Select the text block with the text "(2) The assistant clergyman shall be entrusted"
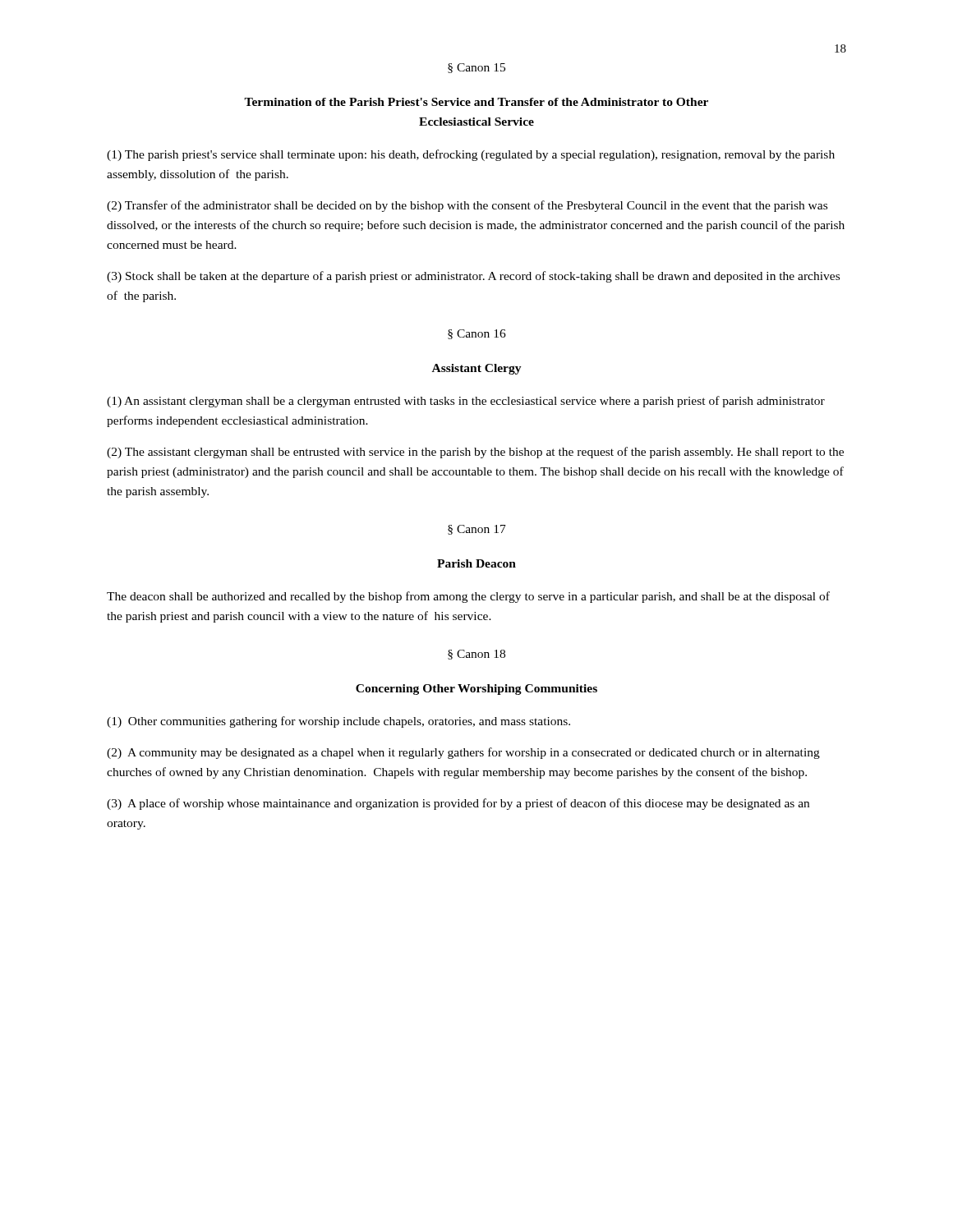 click(476, 471)
